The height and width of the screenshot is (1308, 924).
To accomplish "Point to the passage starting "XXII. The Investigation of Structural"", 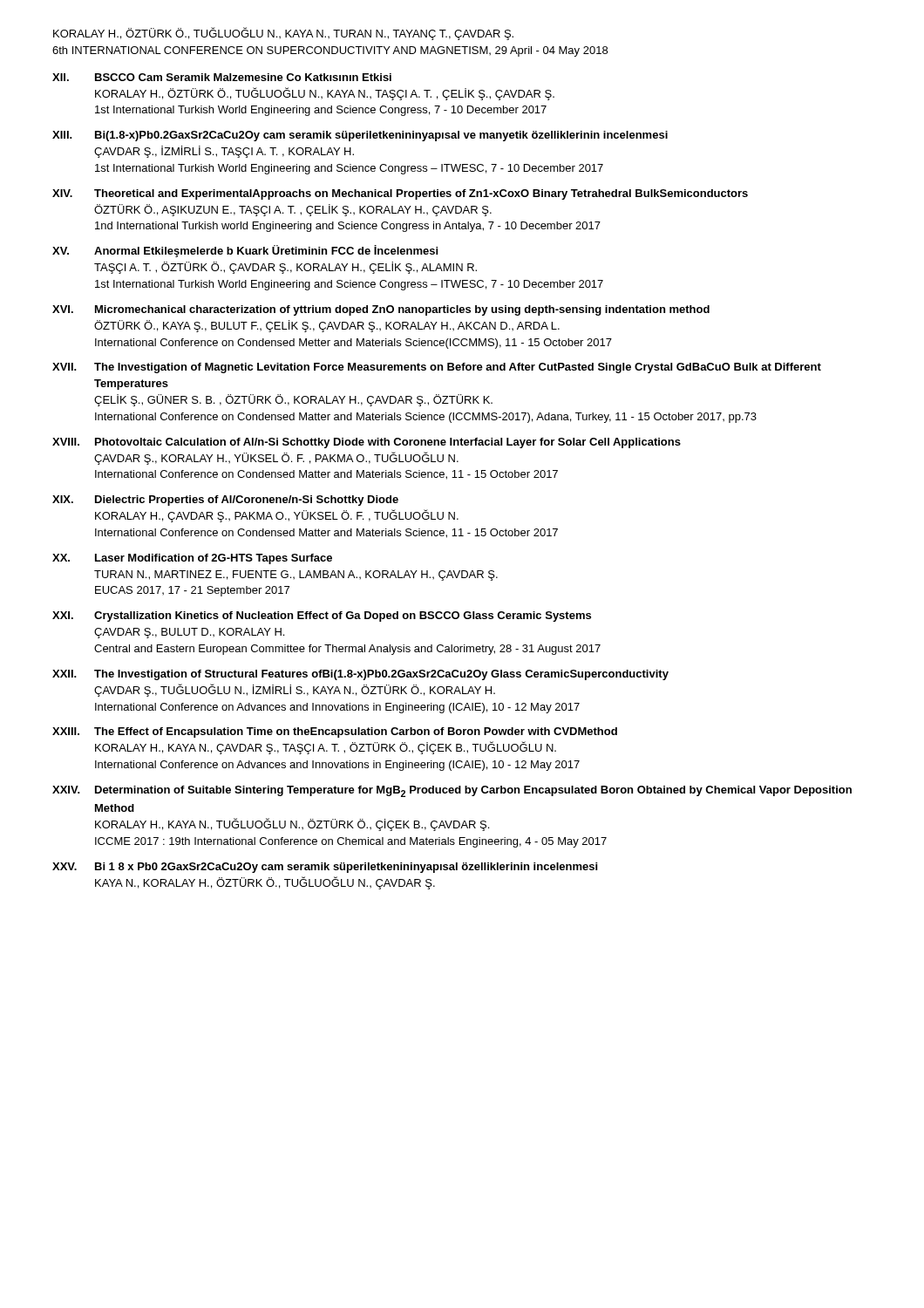I will [462, 691].
